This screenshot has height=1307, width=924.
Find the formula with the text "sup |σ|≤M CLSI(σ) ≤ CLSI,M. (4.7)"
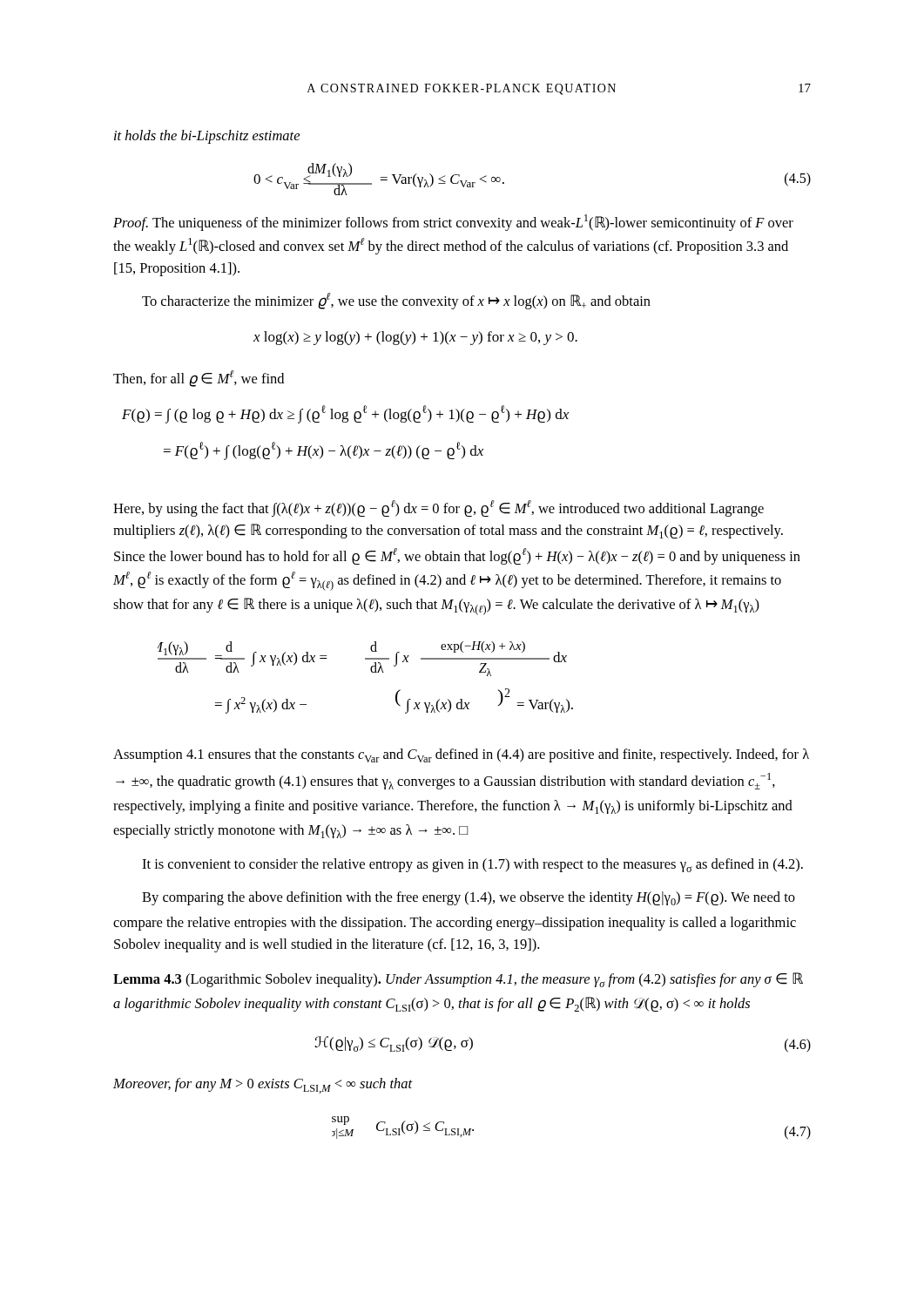coord(407,1128)
